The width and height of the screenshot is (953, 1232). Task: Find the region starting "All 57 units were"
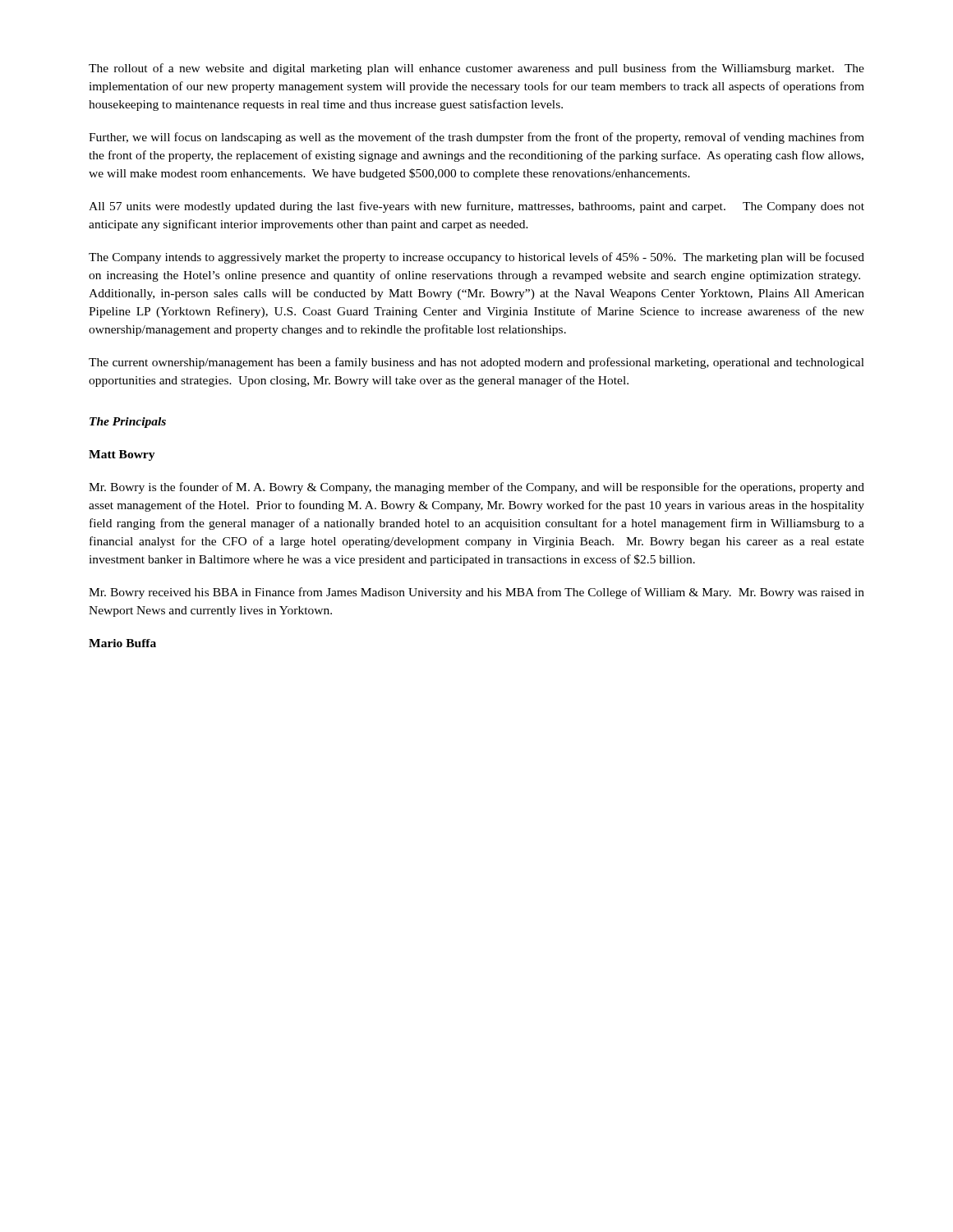(476, 215)
